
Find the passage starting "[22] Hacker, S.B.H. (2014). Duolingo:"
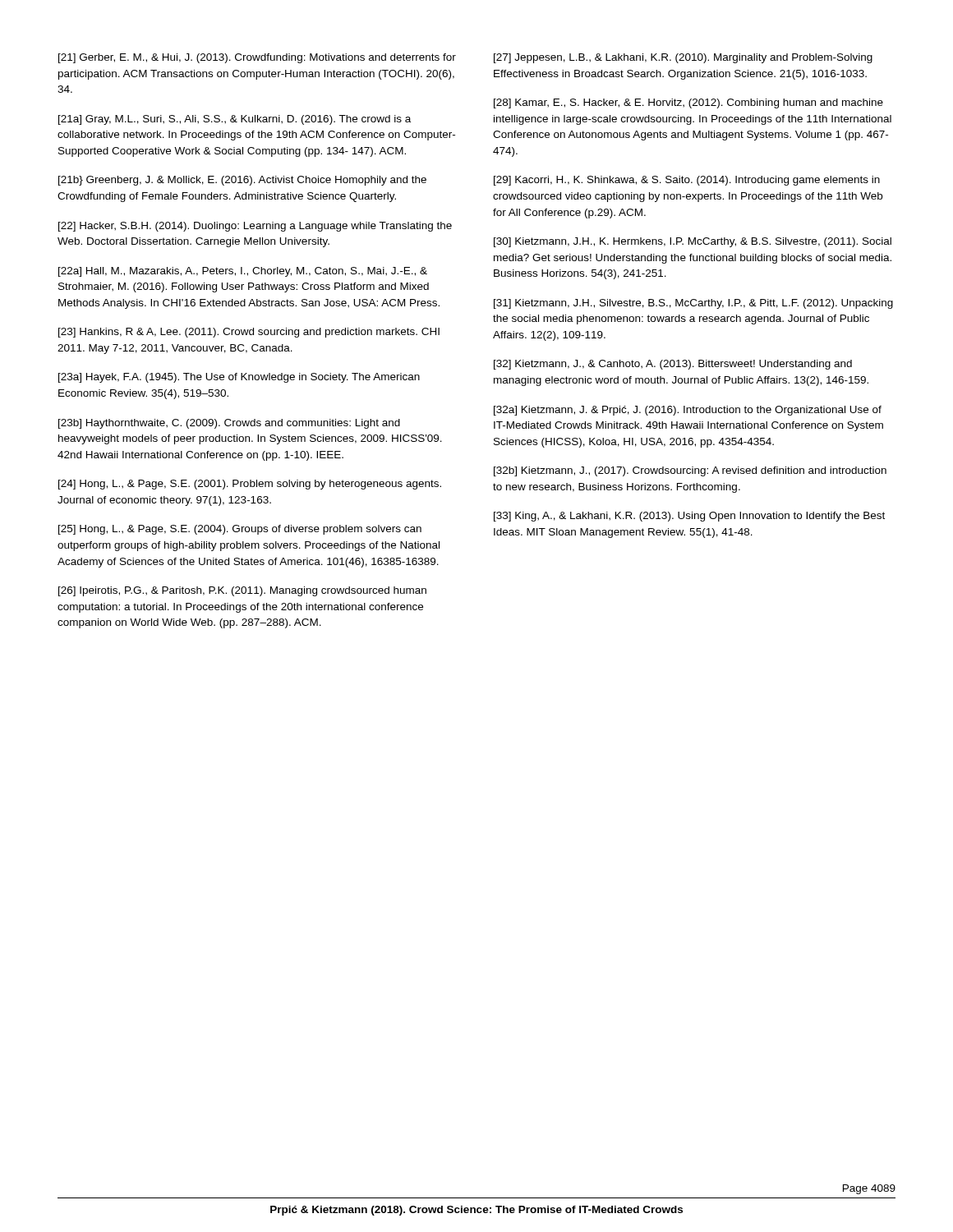tap(255, 233)
